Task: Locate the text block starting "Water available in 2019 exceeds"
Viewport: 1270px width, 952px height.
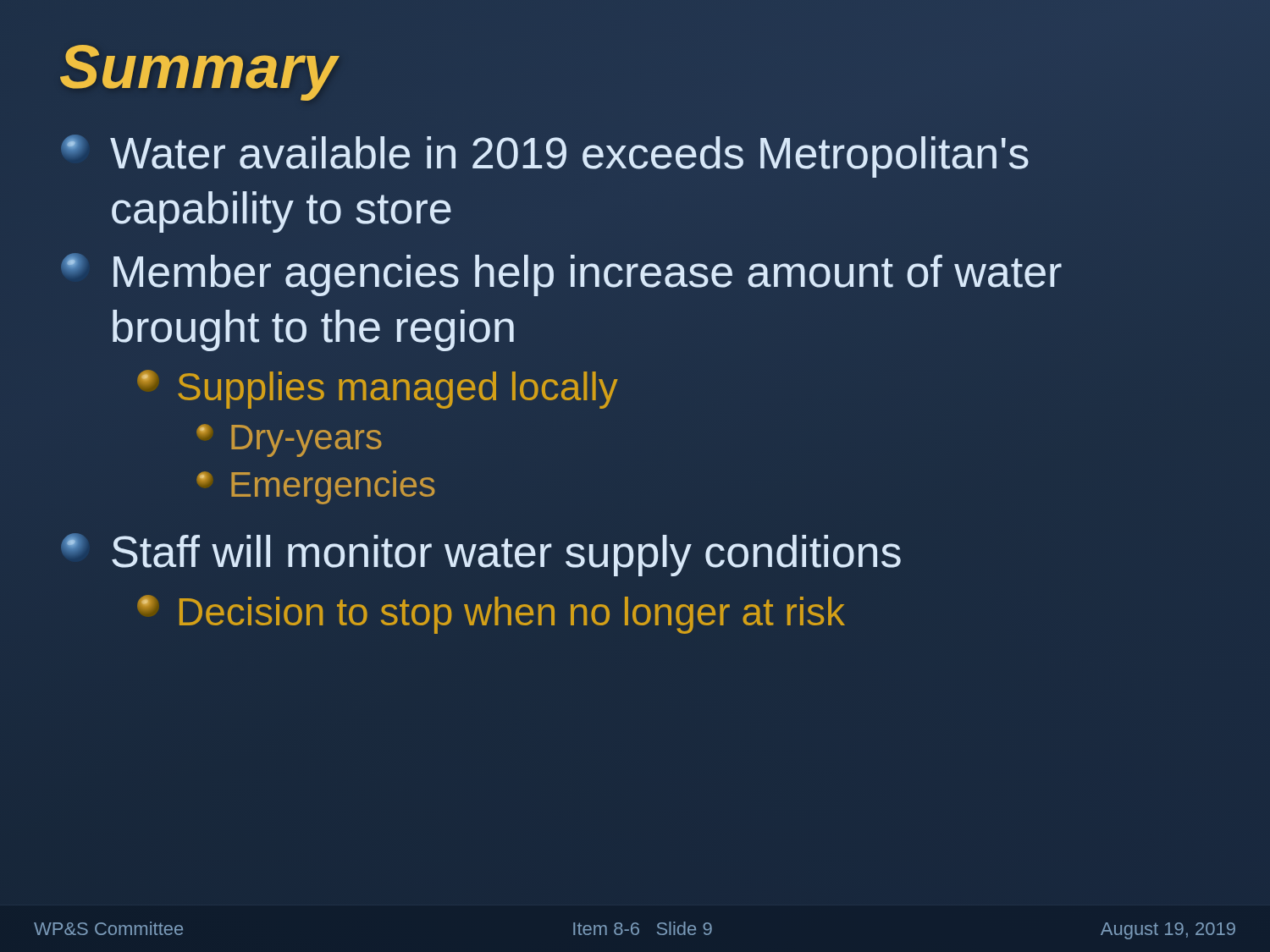Action: pos(635,181)
